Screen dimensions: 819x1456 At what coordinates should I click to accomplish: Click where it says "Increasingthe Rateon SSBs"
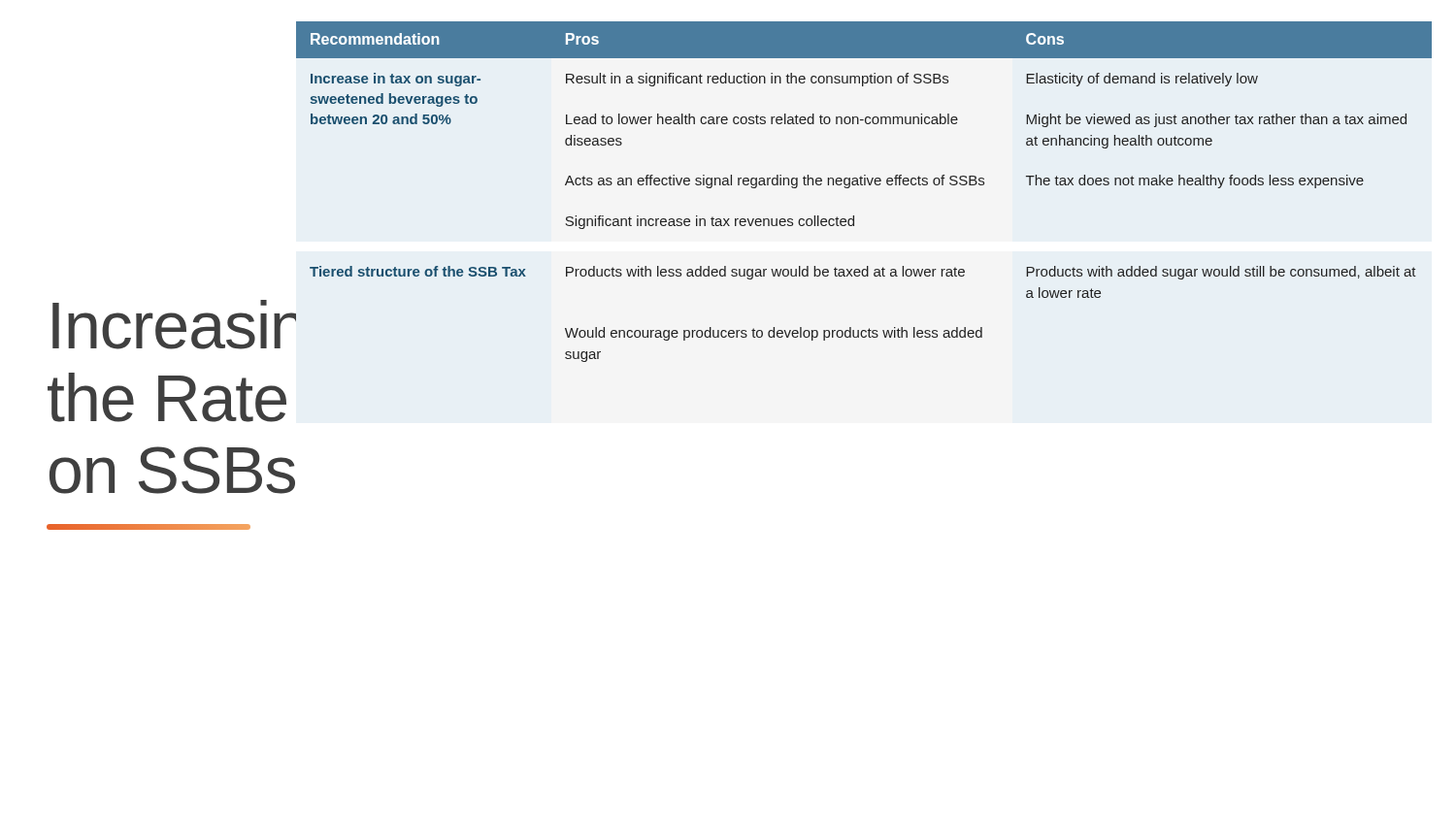[x=174, y=398]
